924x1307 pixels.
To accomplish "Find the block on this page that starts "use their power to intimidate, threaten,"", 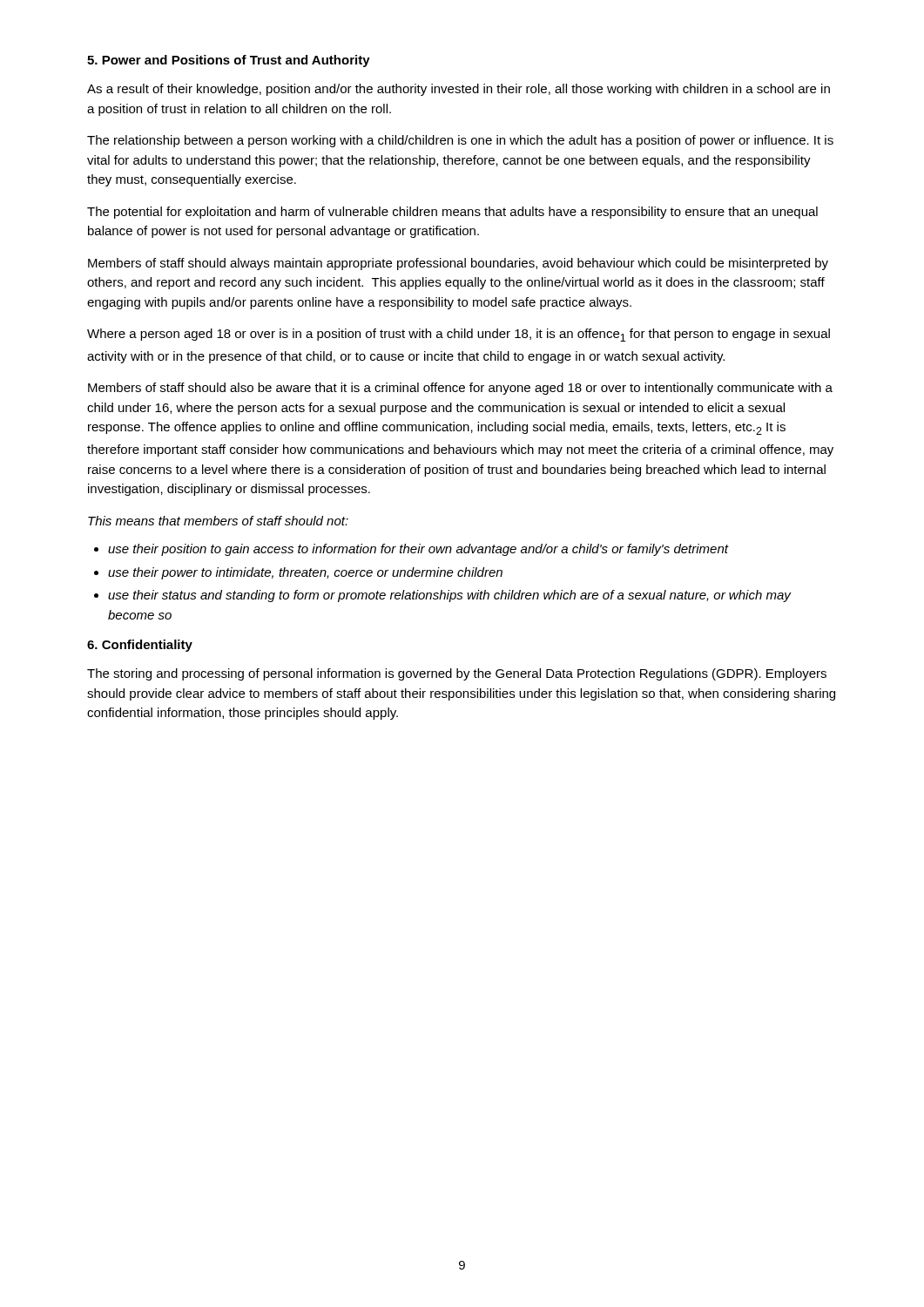I will coord(306,572).
